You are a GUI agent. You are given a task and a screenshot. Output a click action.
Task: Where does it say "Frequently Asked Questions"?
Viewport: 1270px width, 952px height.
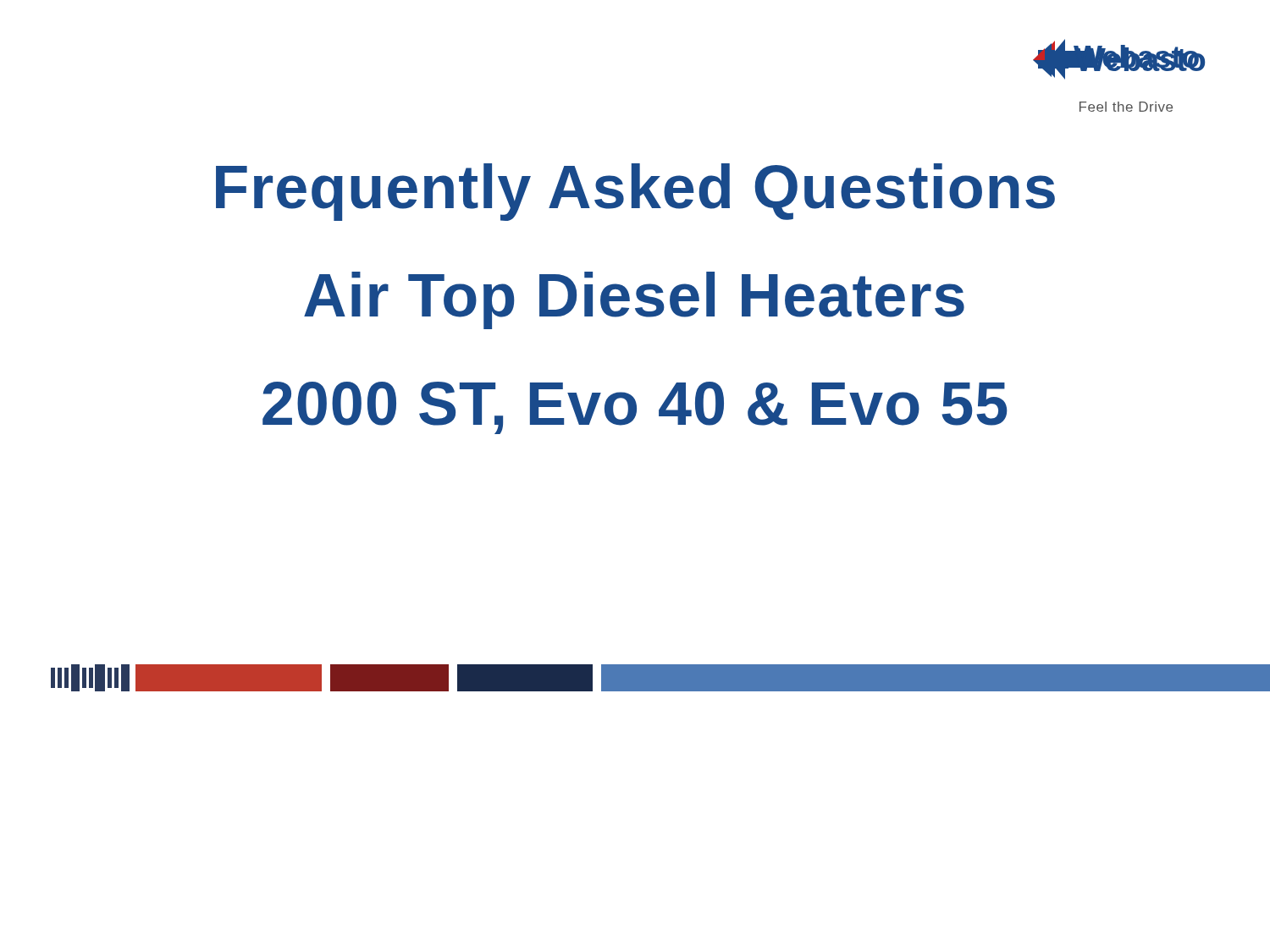[x=635, y=187]
